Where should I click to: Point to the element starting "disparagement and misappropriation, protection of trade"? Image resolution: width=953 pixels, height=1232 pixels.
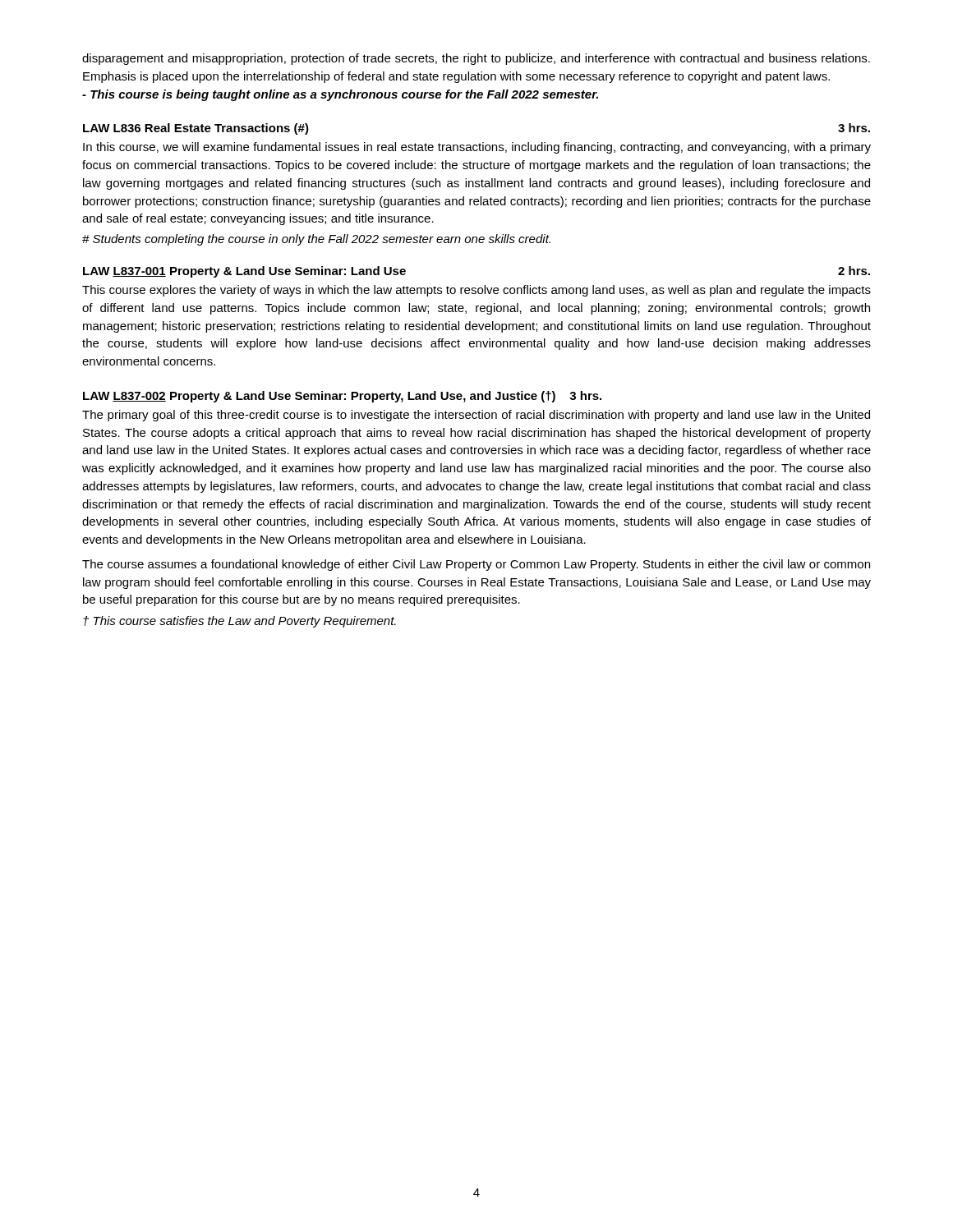pyautogui.click(x=476, y=76)
